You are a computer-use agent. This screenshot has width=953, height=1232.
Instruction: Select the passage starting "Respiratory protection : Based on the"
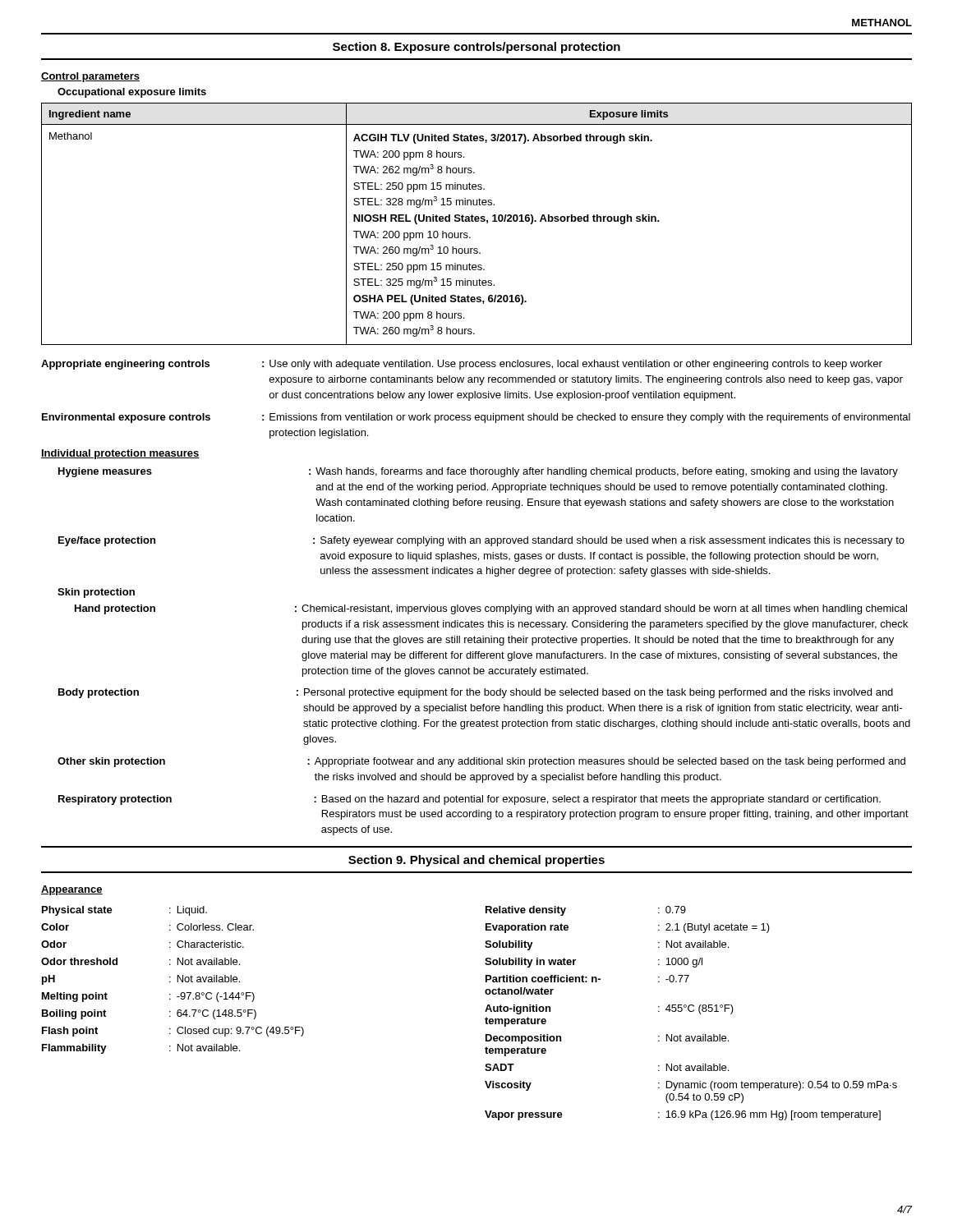pos(485,815)
